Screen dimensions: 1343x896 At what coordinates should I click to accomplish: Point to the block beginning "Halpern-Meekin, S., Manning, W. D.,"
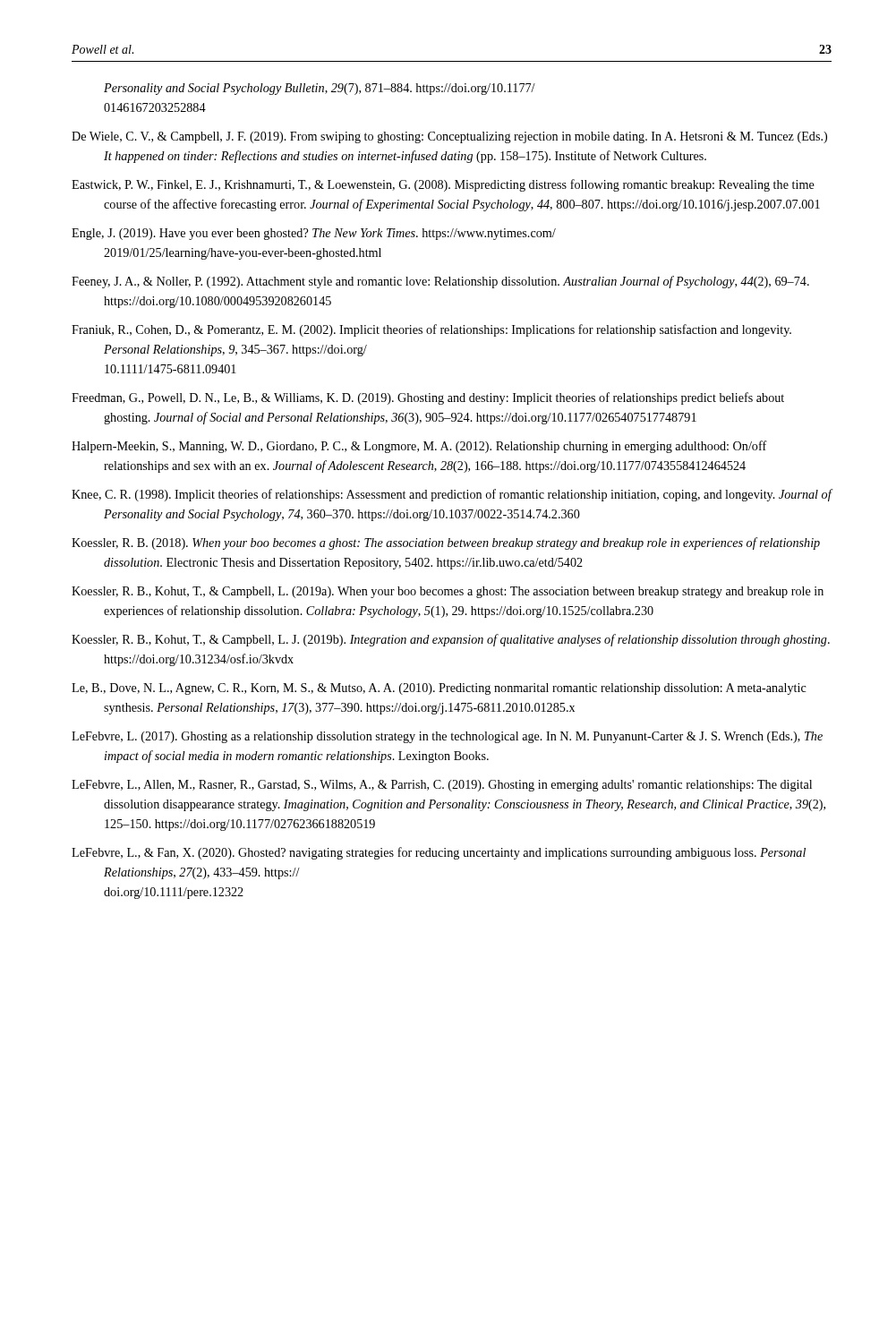coord(419,456)
